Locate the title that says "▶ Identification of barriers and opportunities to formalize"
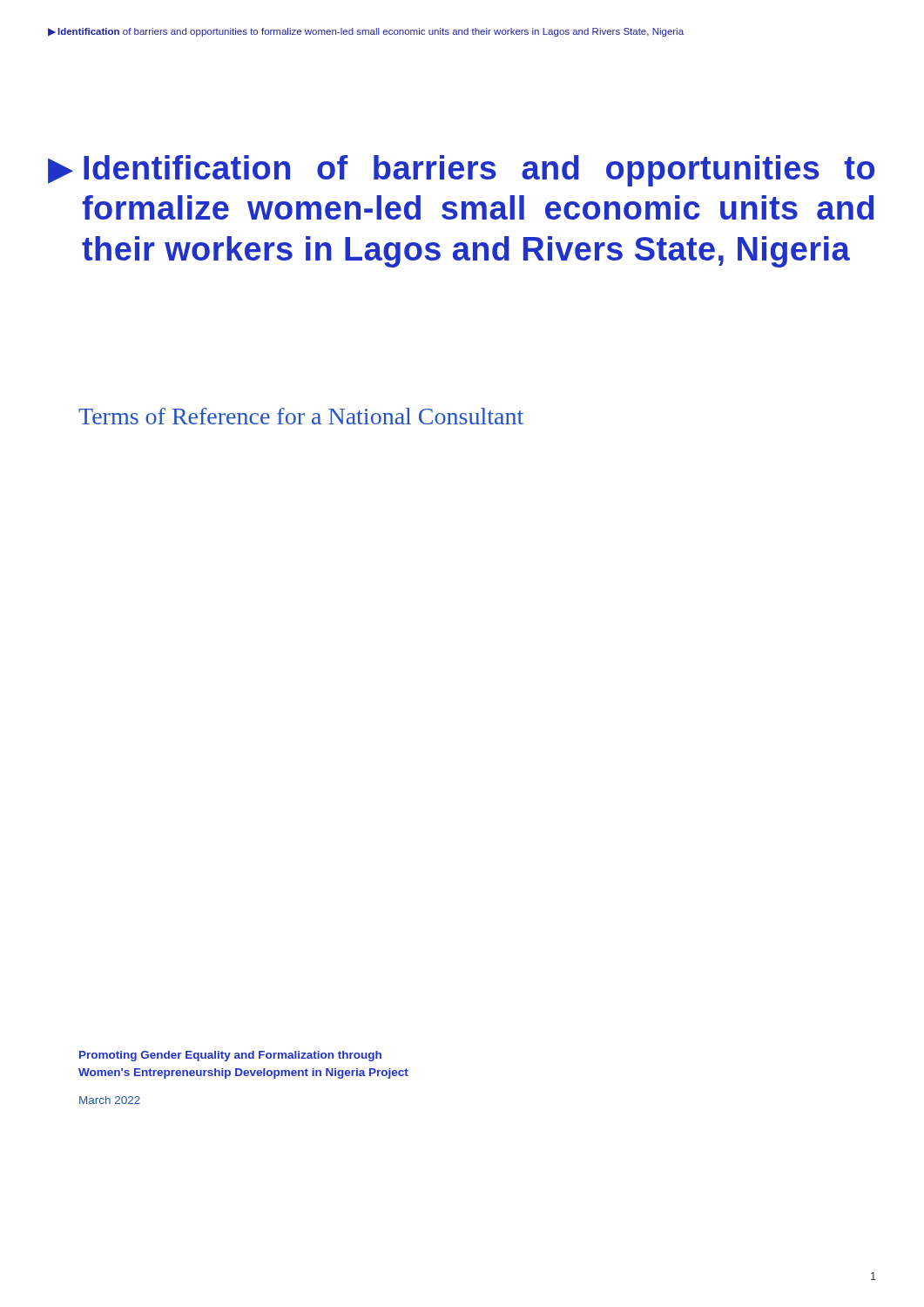This screenshot has height=1307, width=924. (462, 209)
